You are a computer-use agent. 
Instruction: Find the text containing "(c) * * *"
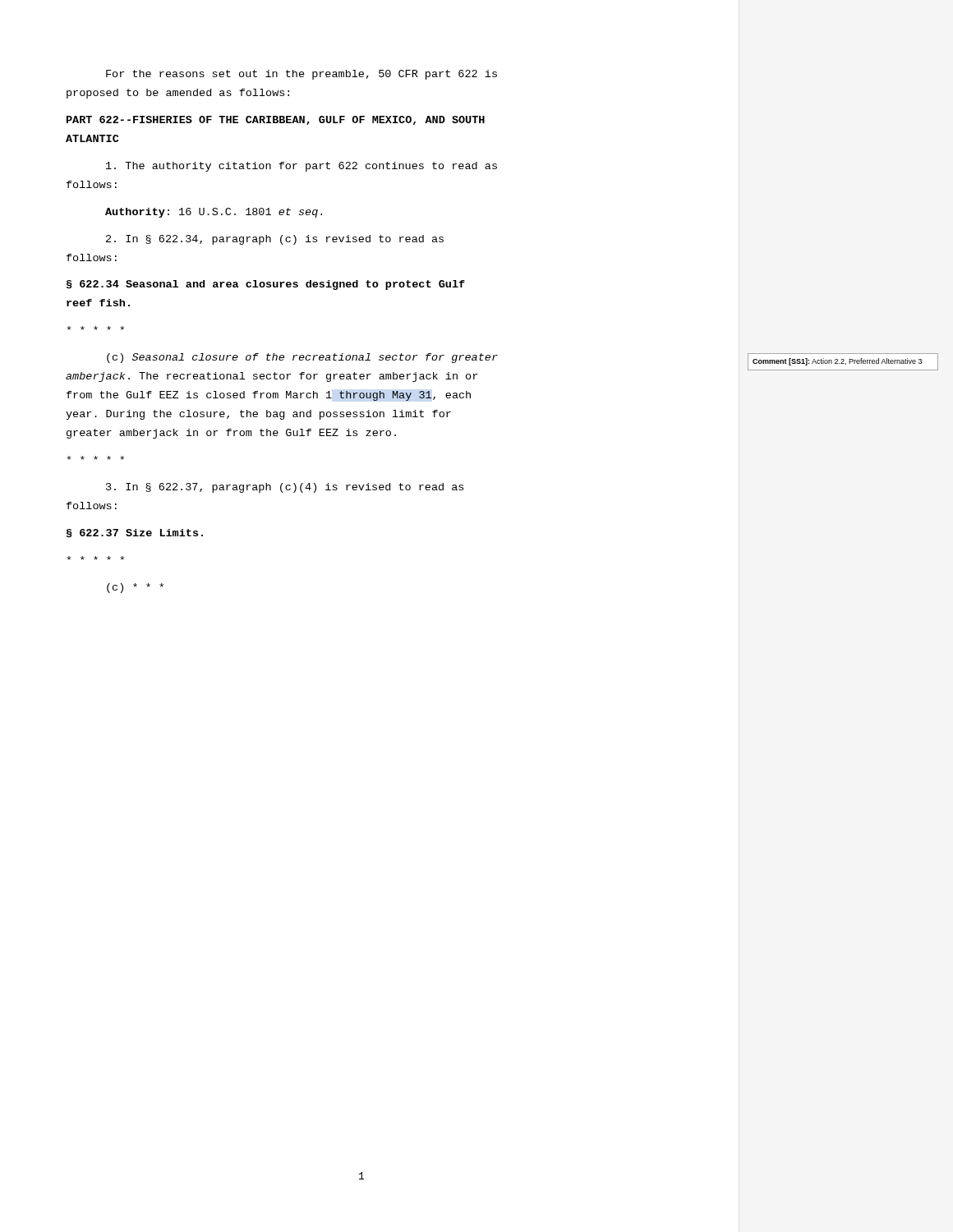coord(135,588)
